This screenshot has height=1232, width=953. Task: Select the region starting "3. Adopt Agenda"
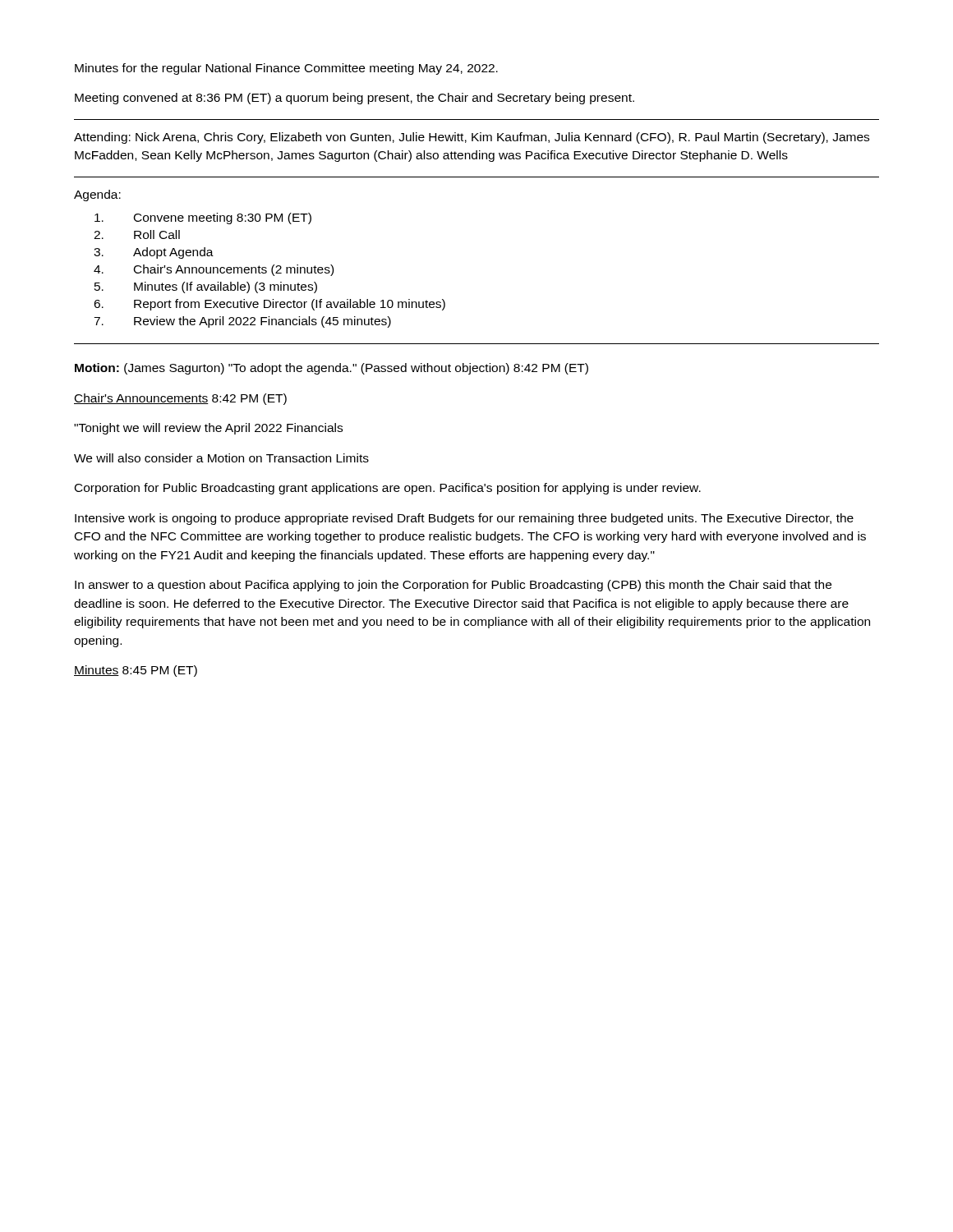(x=154, y=253)
